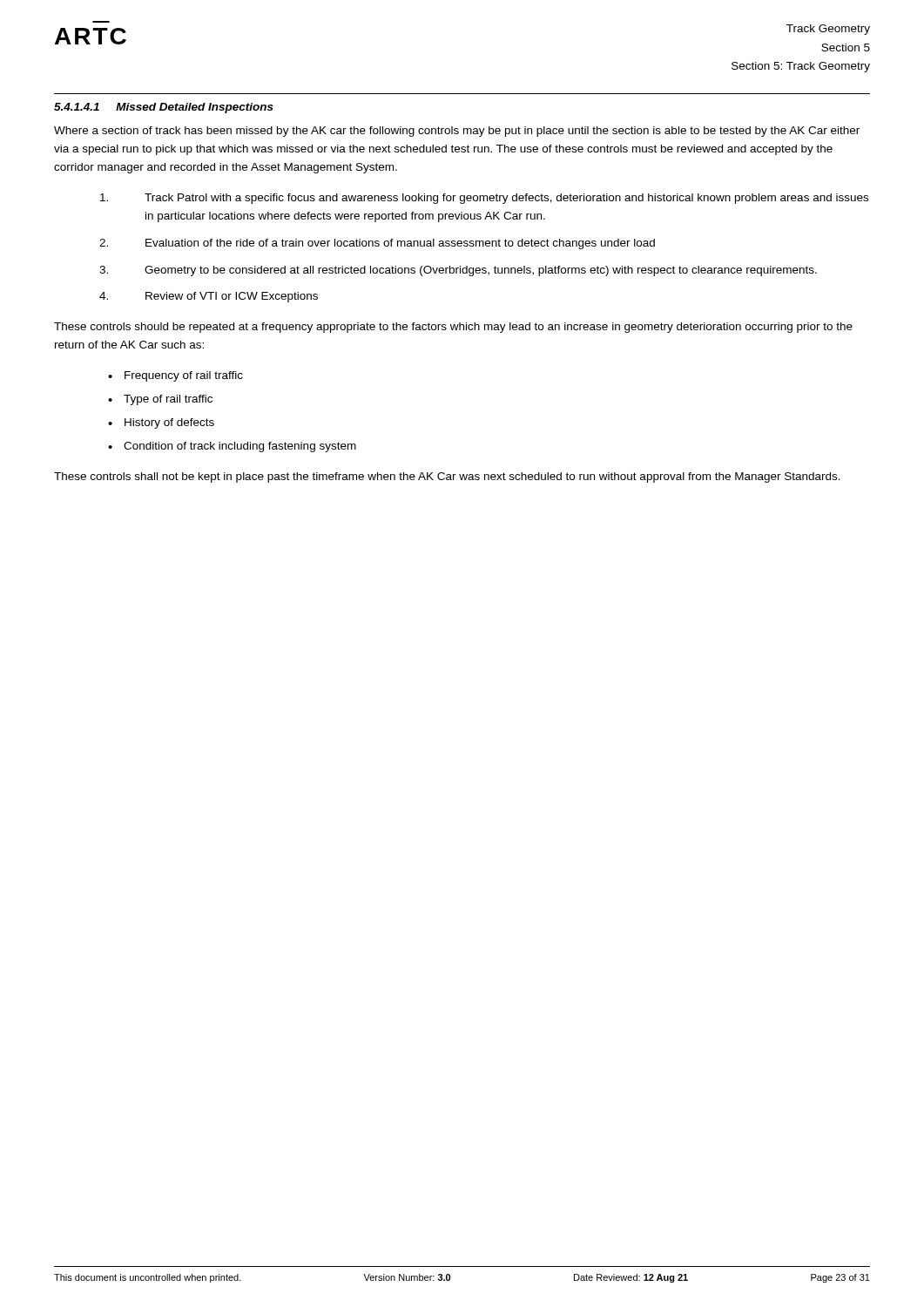Point to the text block starting "• Frequency of rail"
The width and height of the screenshot is (924, 1307).
point(175,376)
